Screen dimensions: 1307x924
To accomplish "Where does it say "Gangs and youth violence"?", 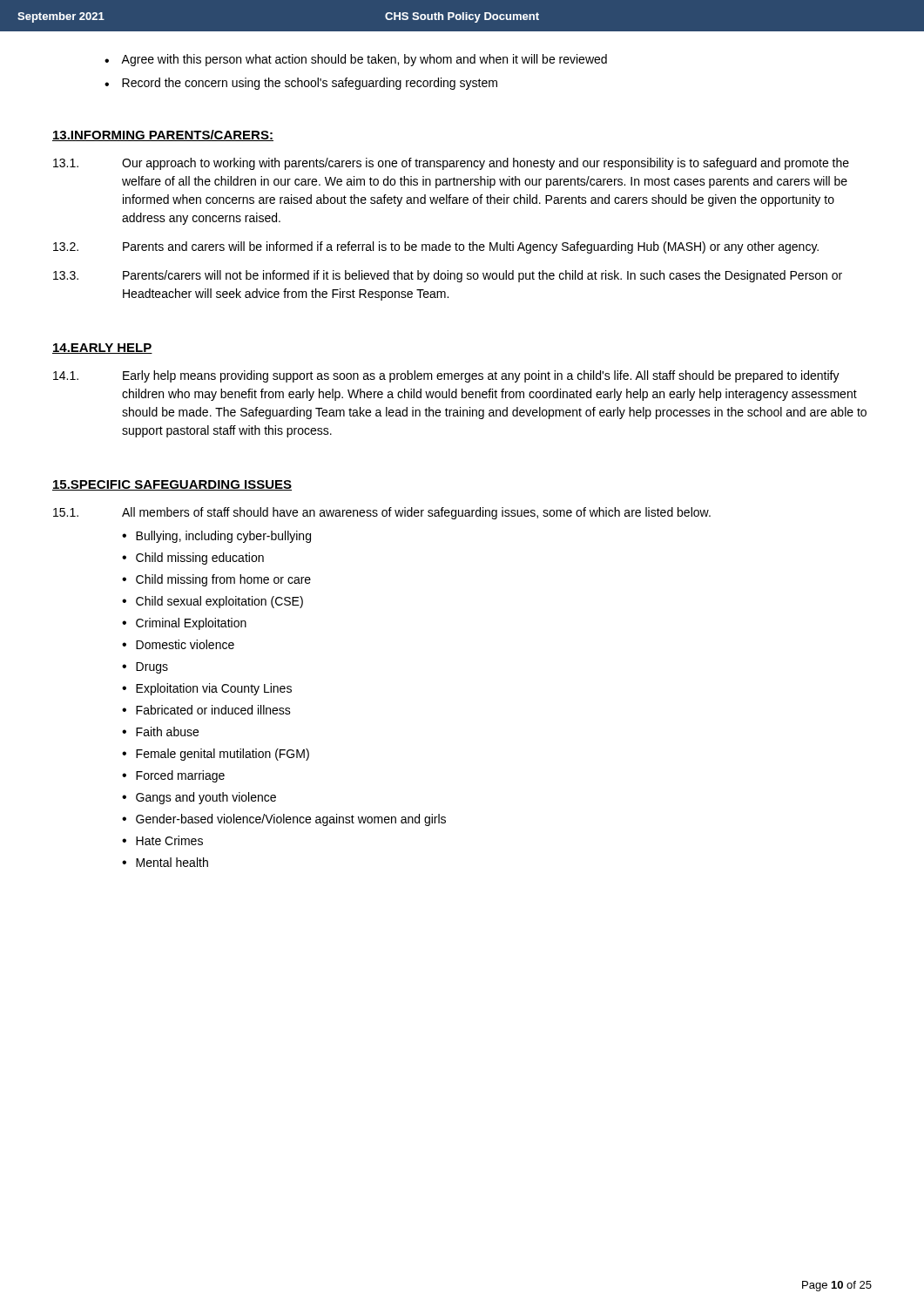I will [199, 798].
